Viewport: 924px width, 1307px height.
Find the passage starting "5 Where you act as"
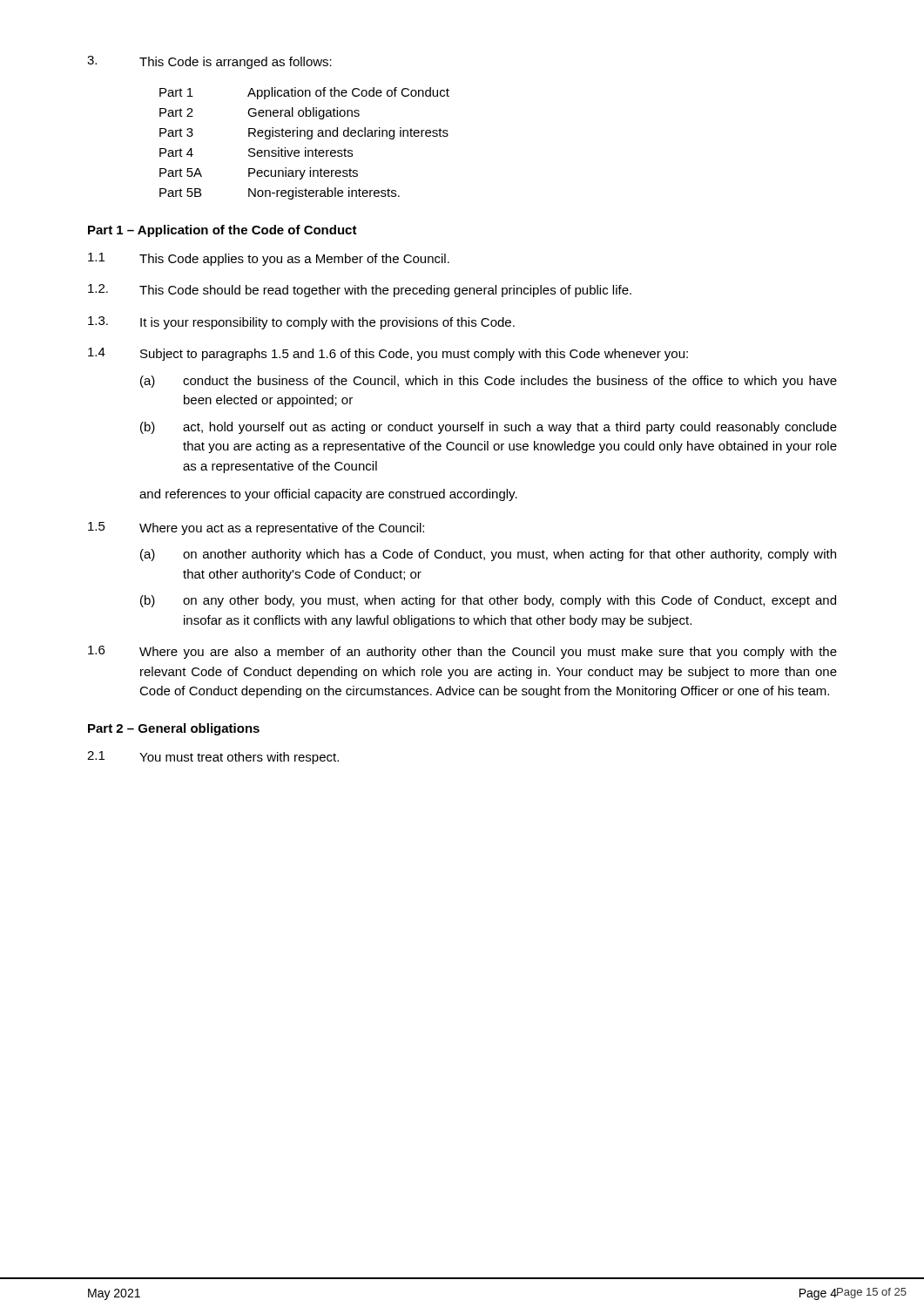[x=256, y=528]
